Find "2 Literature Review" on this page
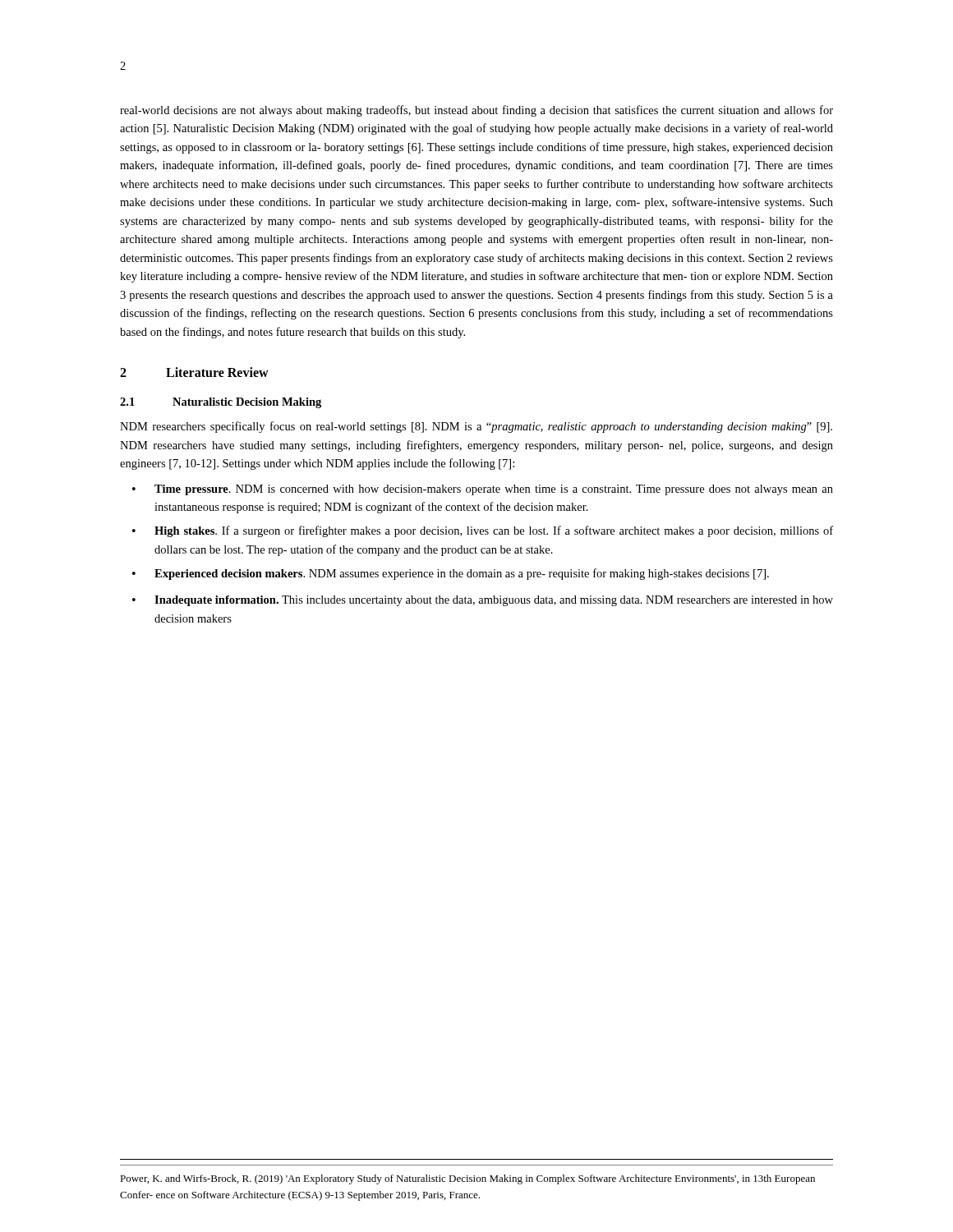This screenshot has height=1232, width=953. 194,373
